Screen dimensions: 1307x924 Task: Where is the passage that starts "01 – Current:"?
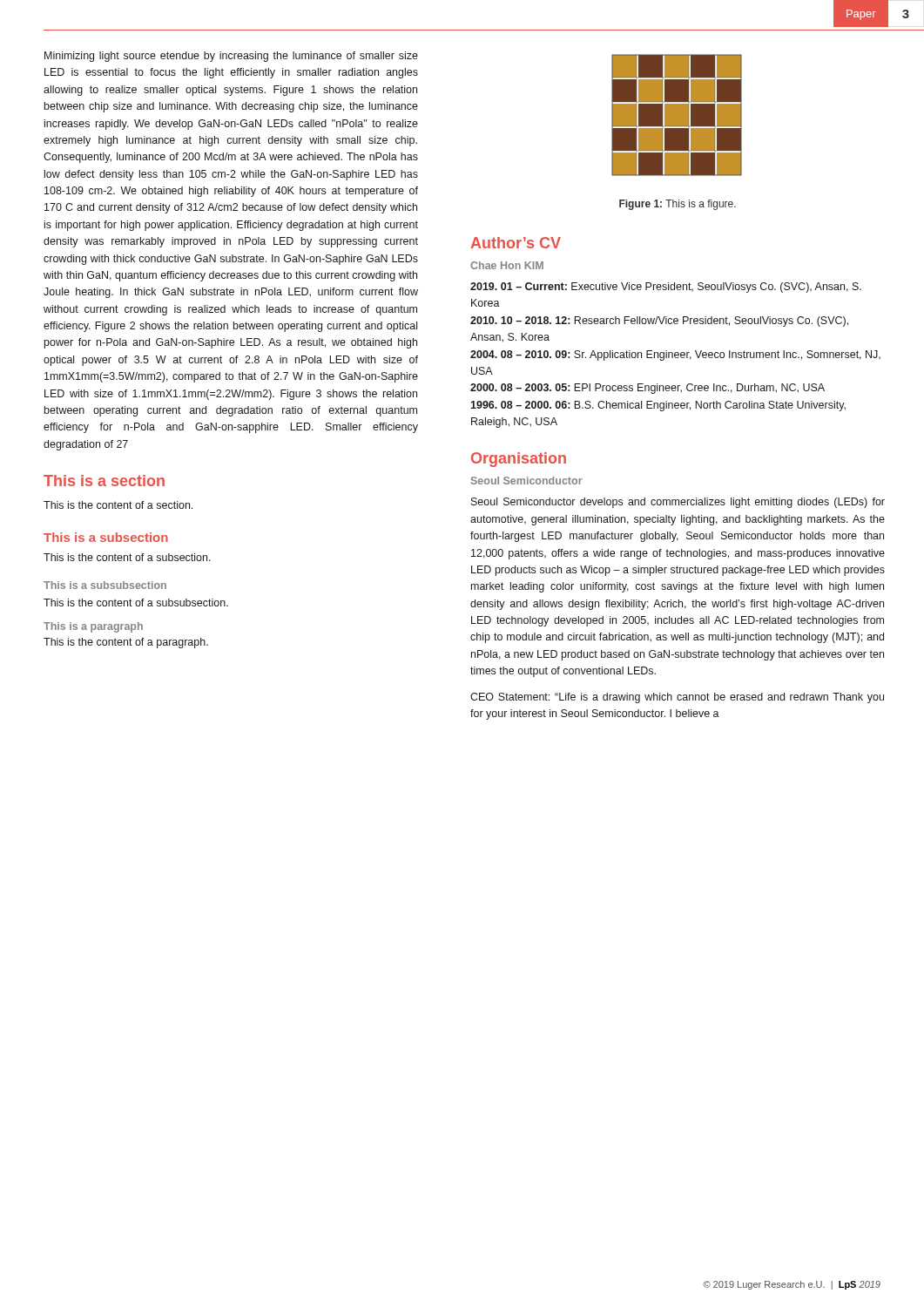tap(676, 354)
